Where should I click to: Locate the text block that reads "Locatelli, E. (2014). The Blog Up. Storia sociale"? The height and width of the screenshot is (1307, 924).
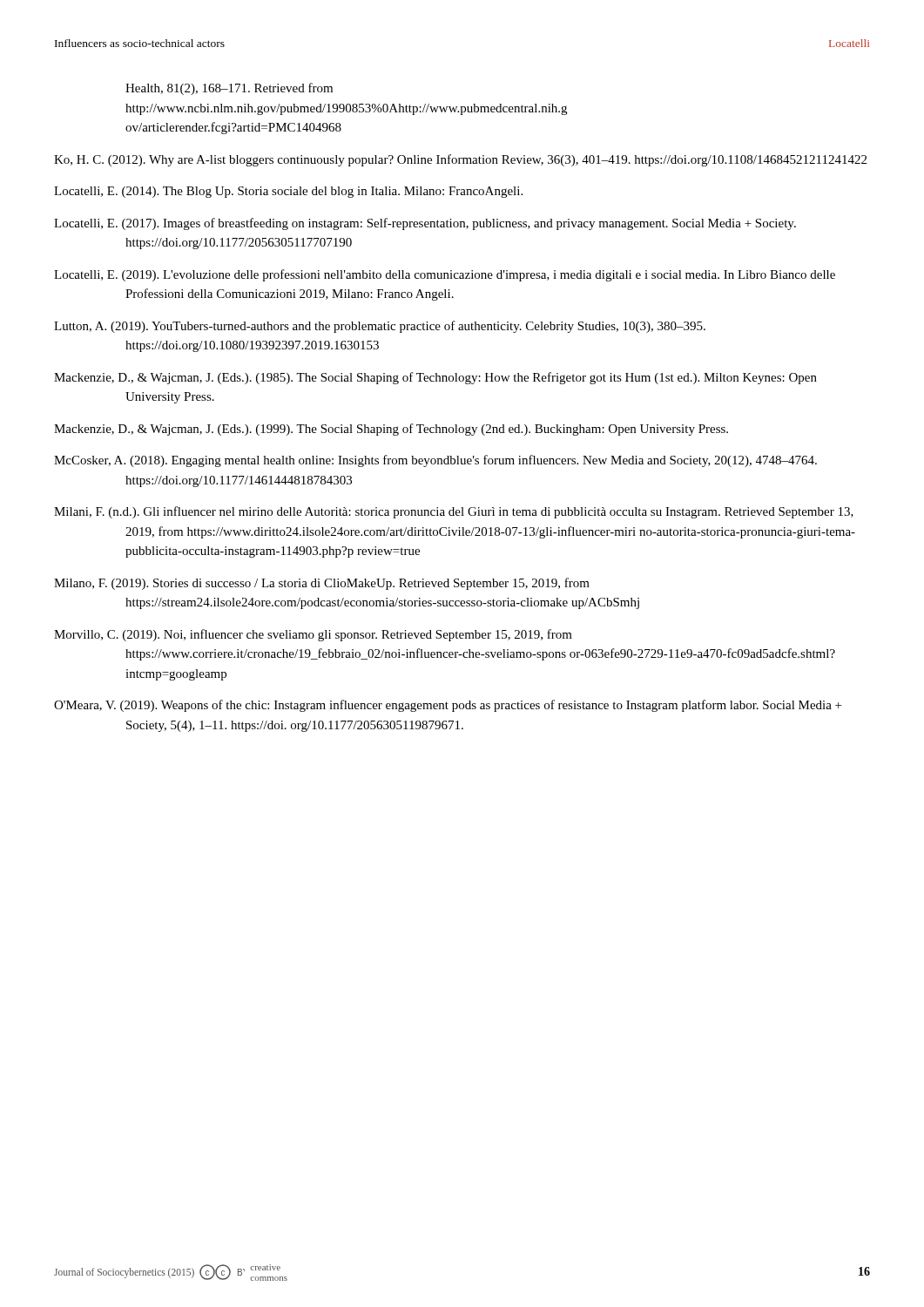tap(289, 191)
